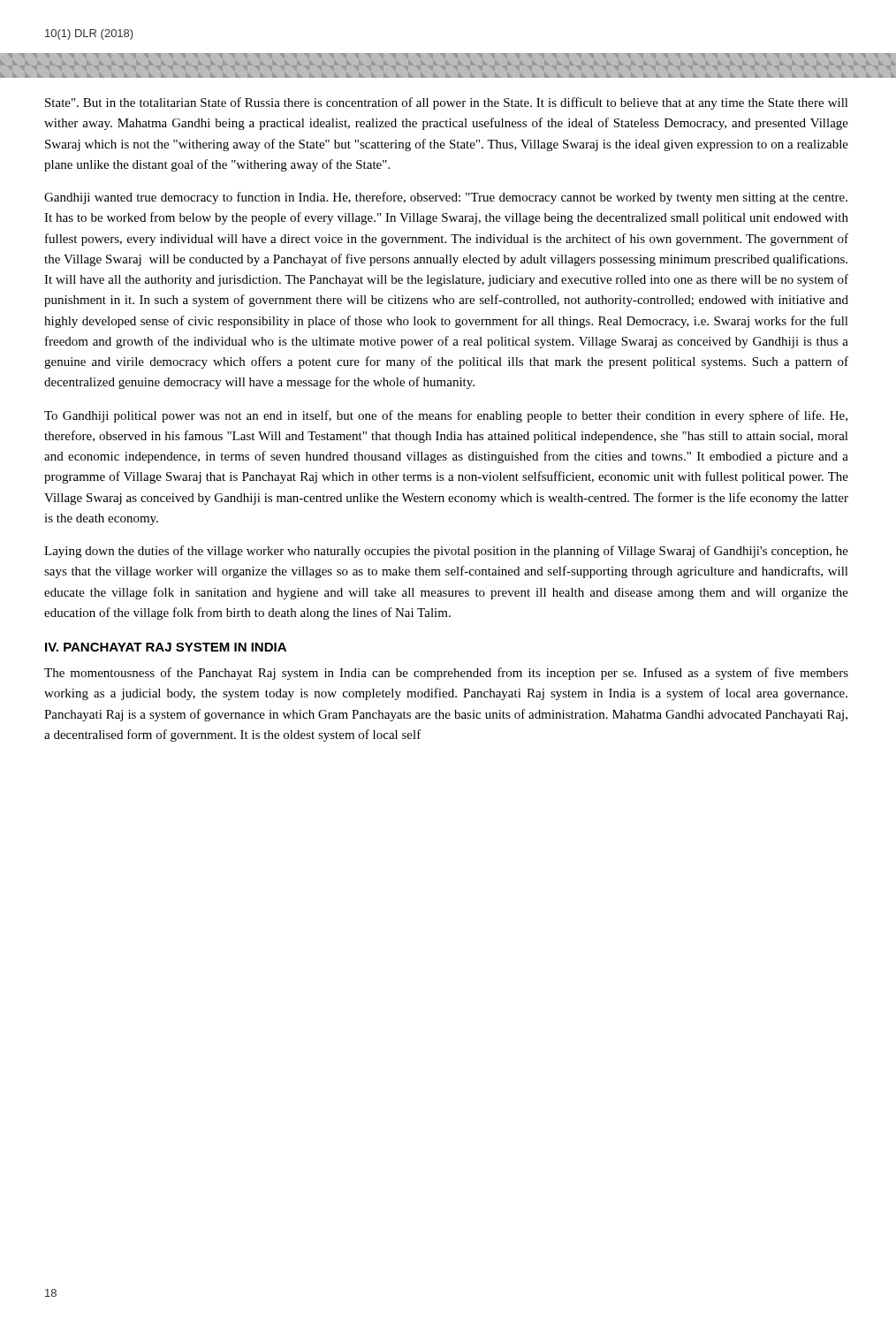Viewport: 896px width, 1326px height.
Task: Click the passage that begins "Laying down the duties"
Action: pos(446,582)
